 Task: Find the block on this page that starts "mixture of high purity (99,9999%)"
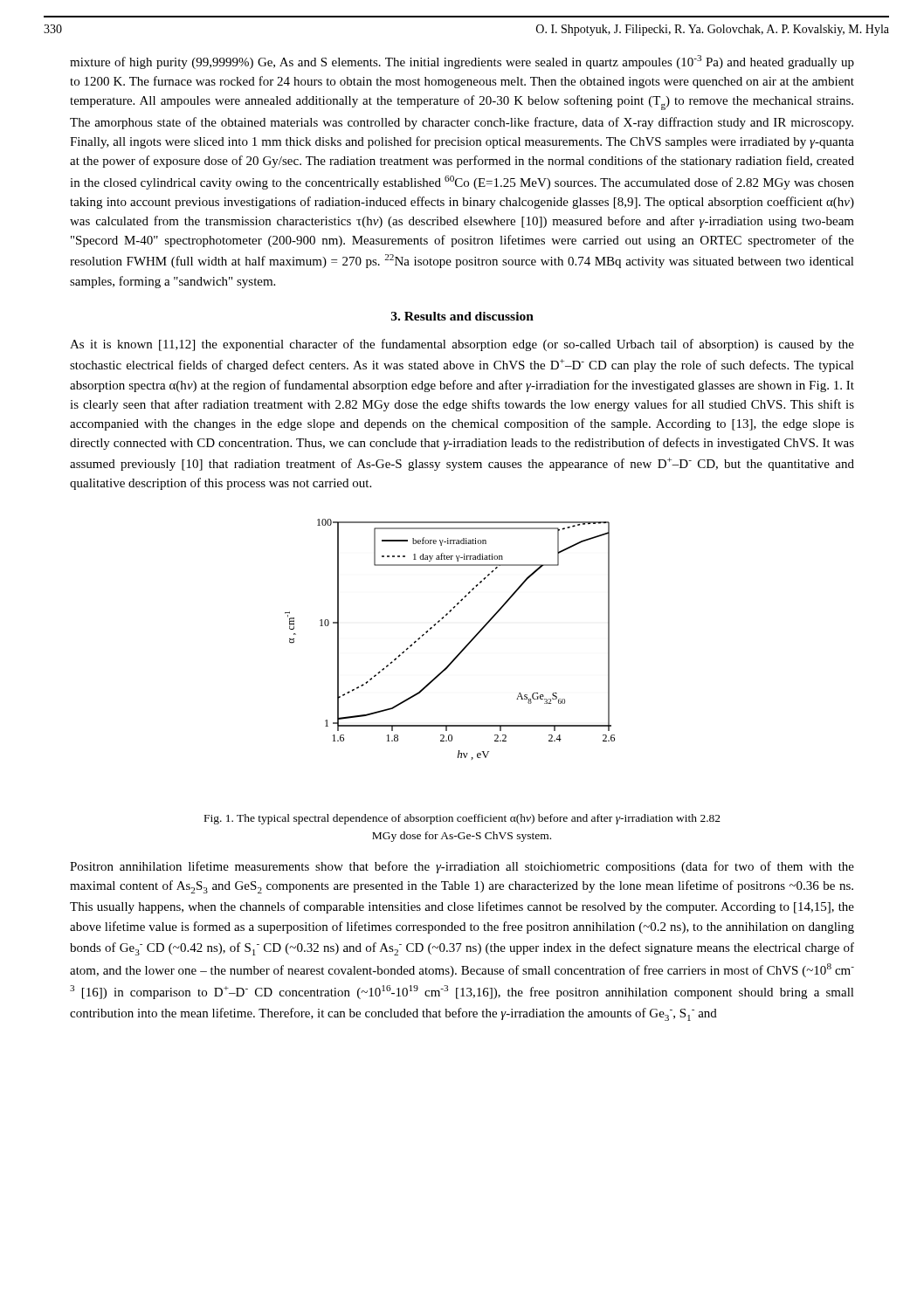pyautogui.click(x=462, y=170)
